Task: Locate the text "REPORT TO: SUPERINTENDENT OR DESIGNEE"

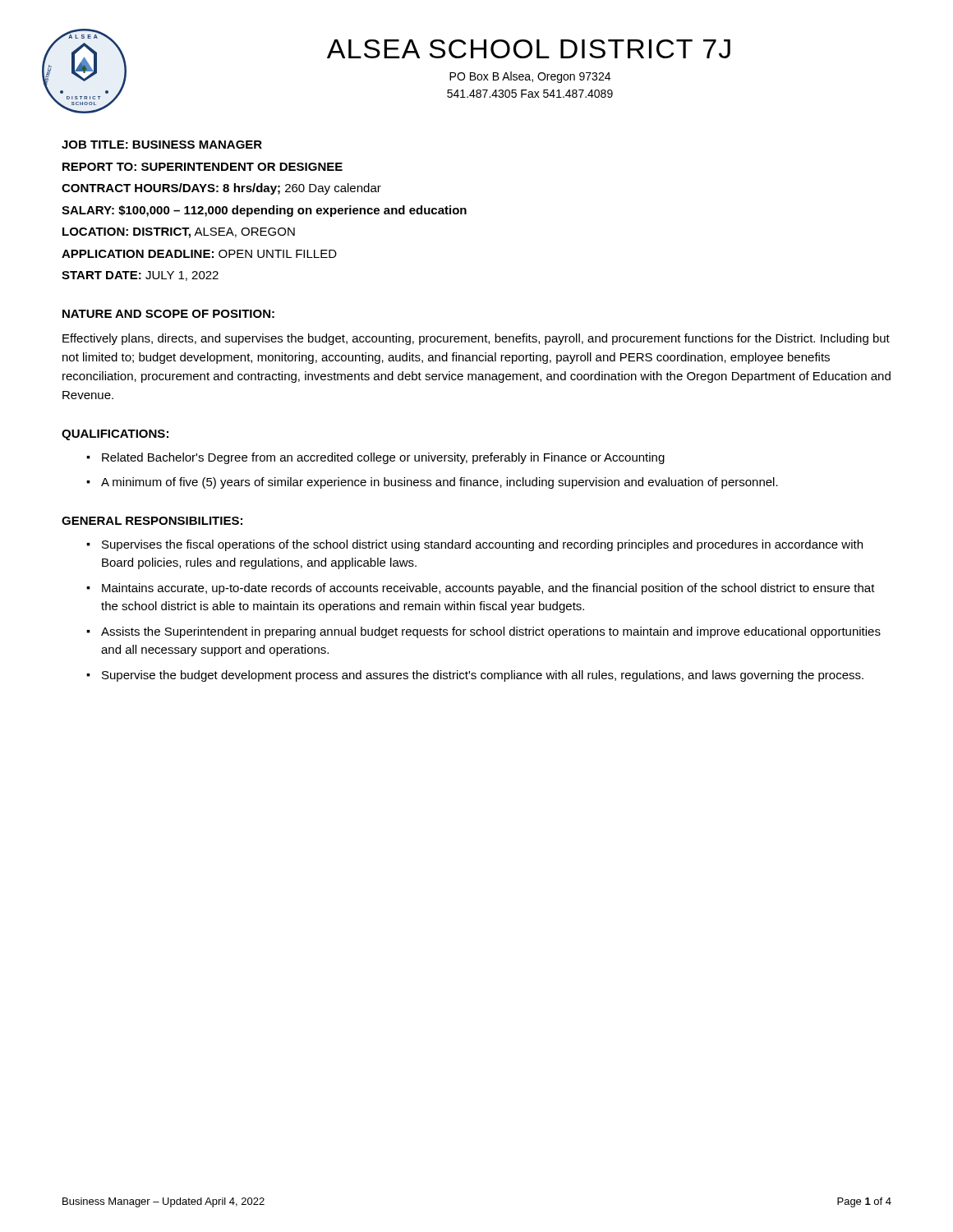Action: tap(202, 166)
